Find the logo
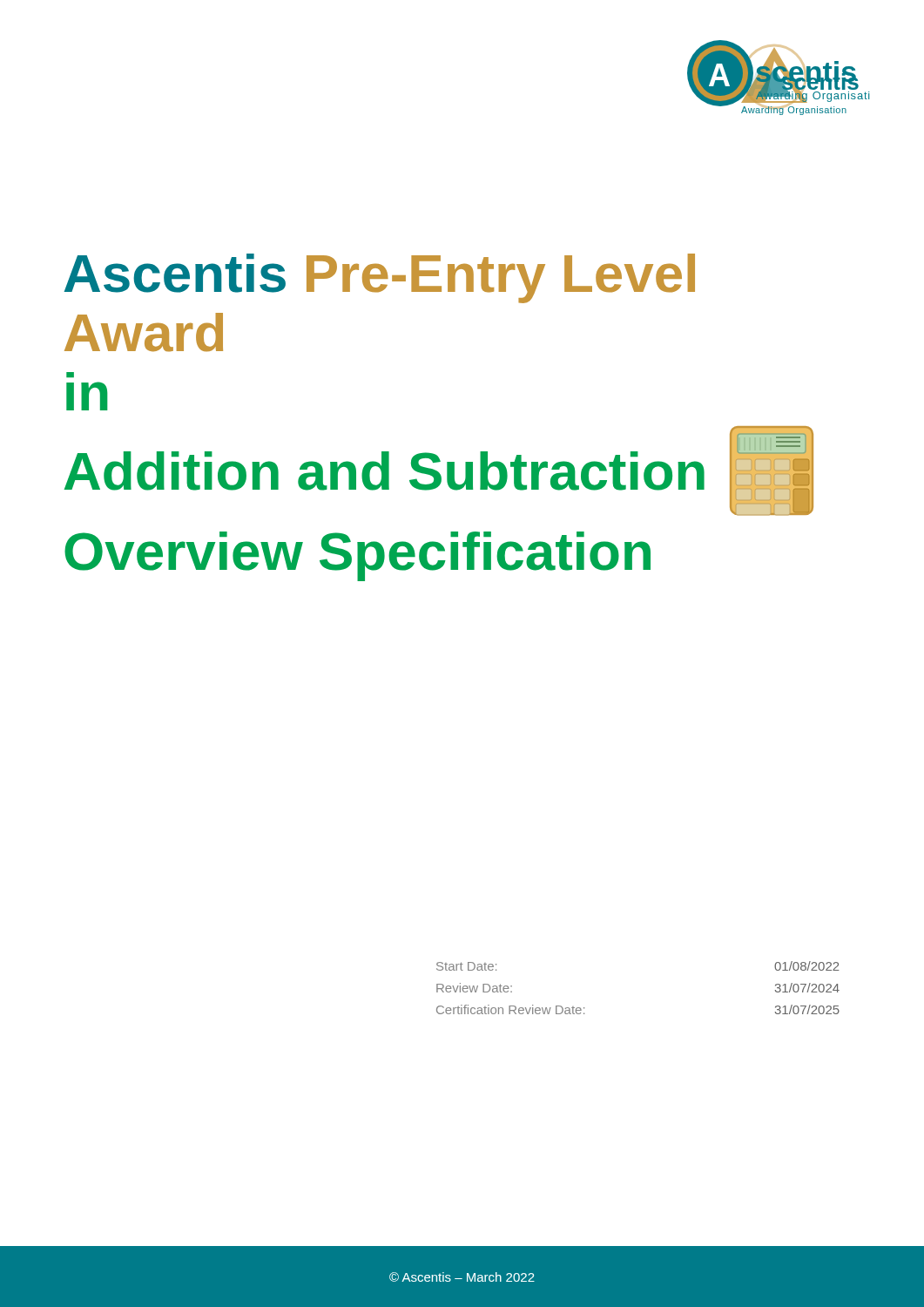Screen dimensions: 1307x924 coord(774,89)
